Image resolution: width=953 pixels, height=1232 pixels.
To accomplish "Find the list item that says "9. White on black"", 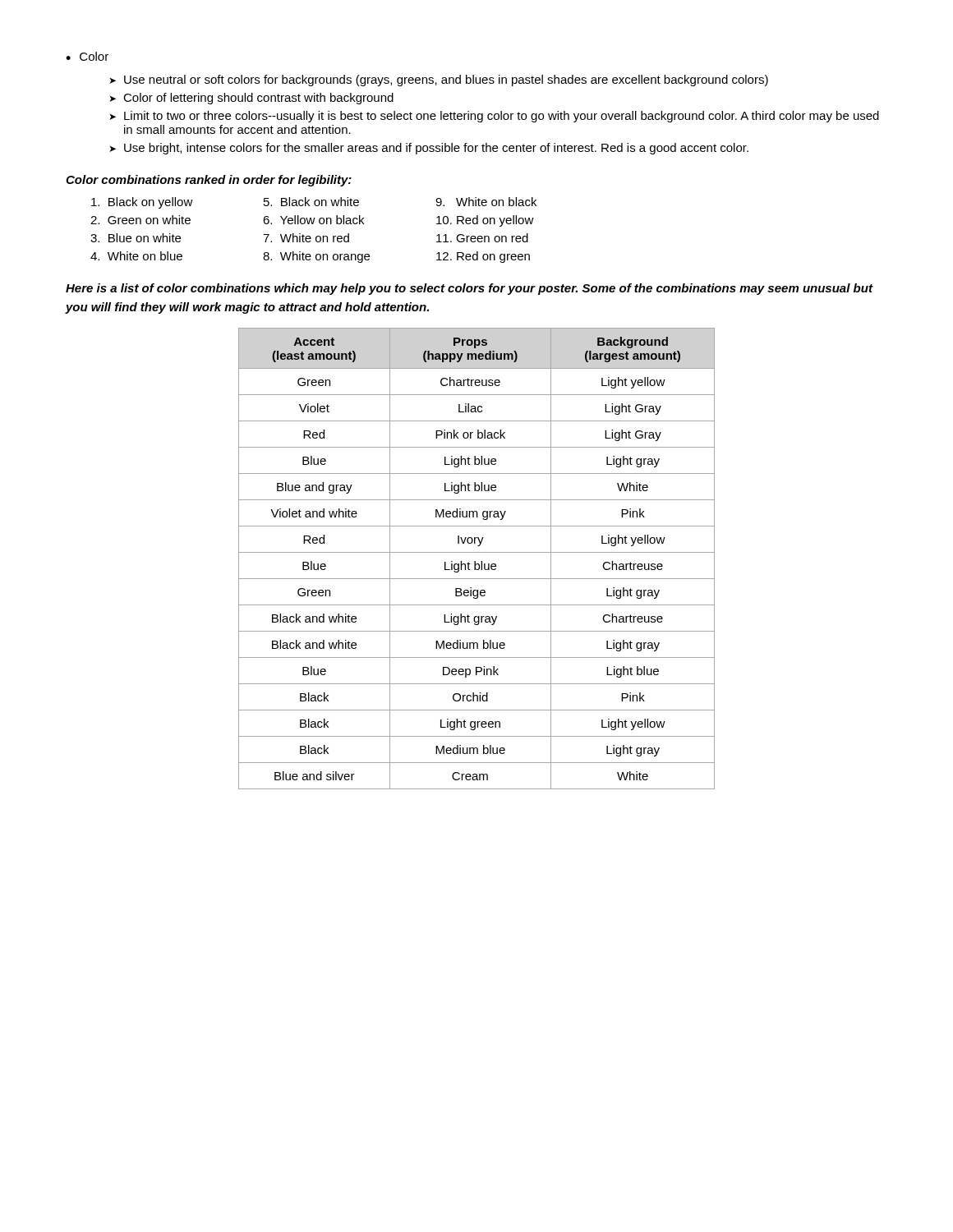I will pos(486,202).
